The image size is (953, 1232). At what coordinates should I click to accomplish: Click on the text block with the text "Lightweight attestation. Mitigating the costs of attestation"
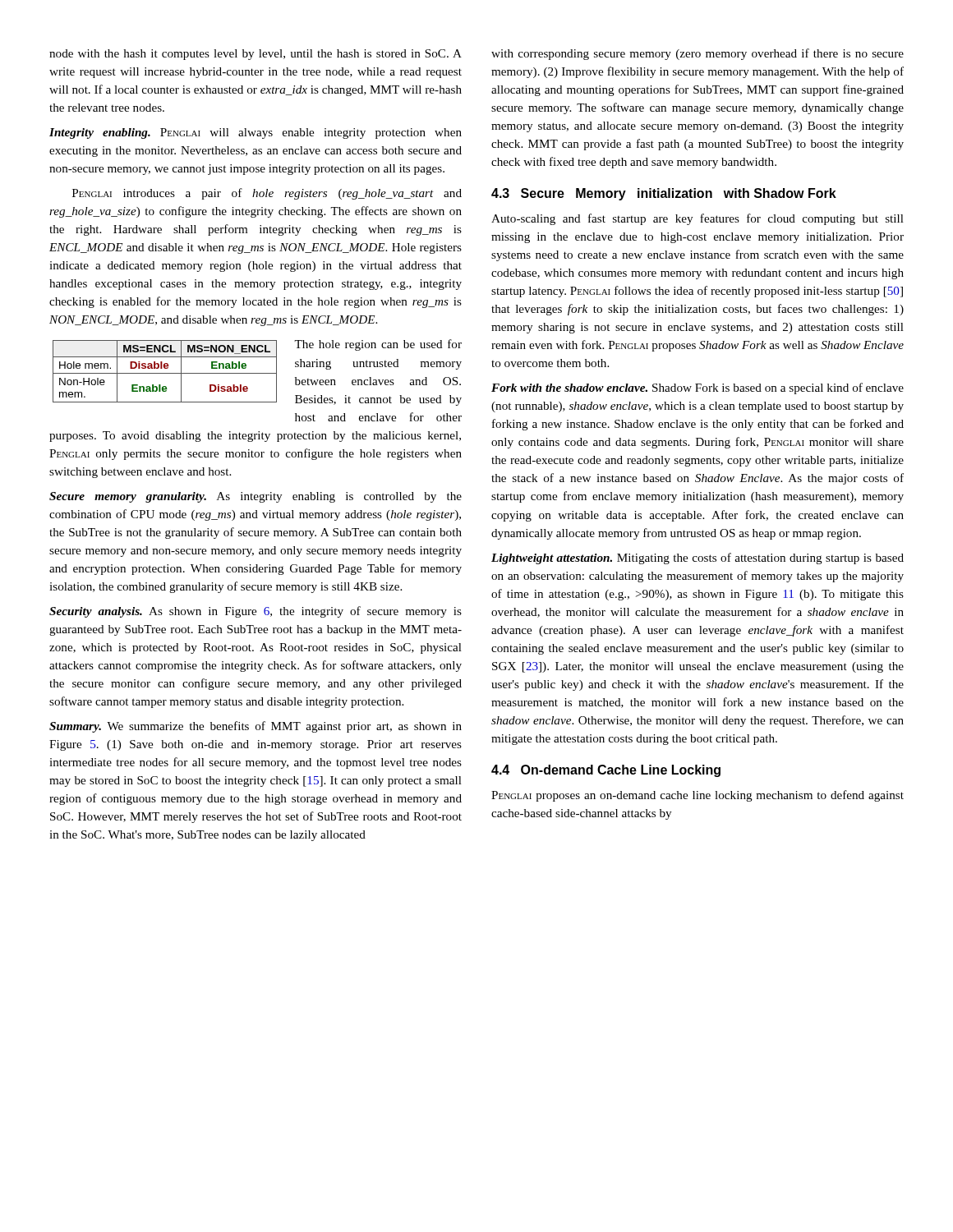[698, 648]
